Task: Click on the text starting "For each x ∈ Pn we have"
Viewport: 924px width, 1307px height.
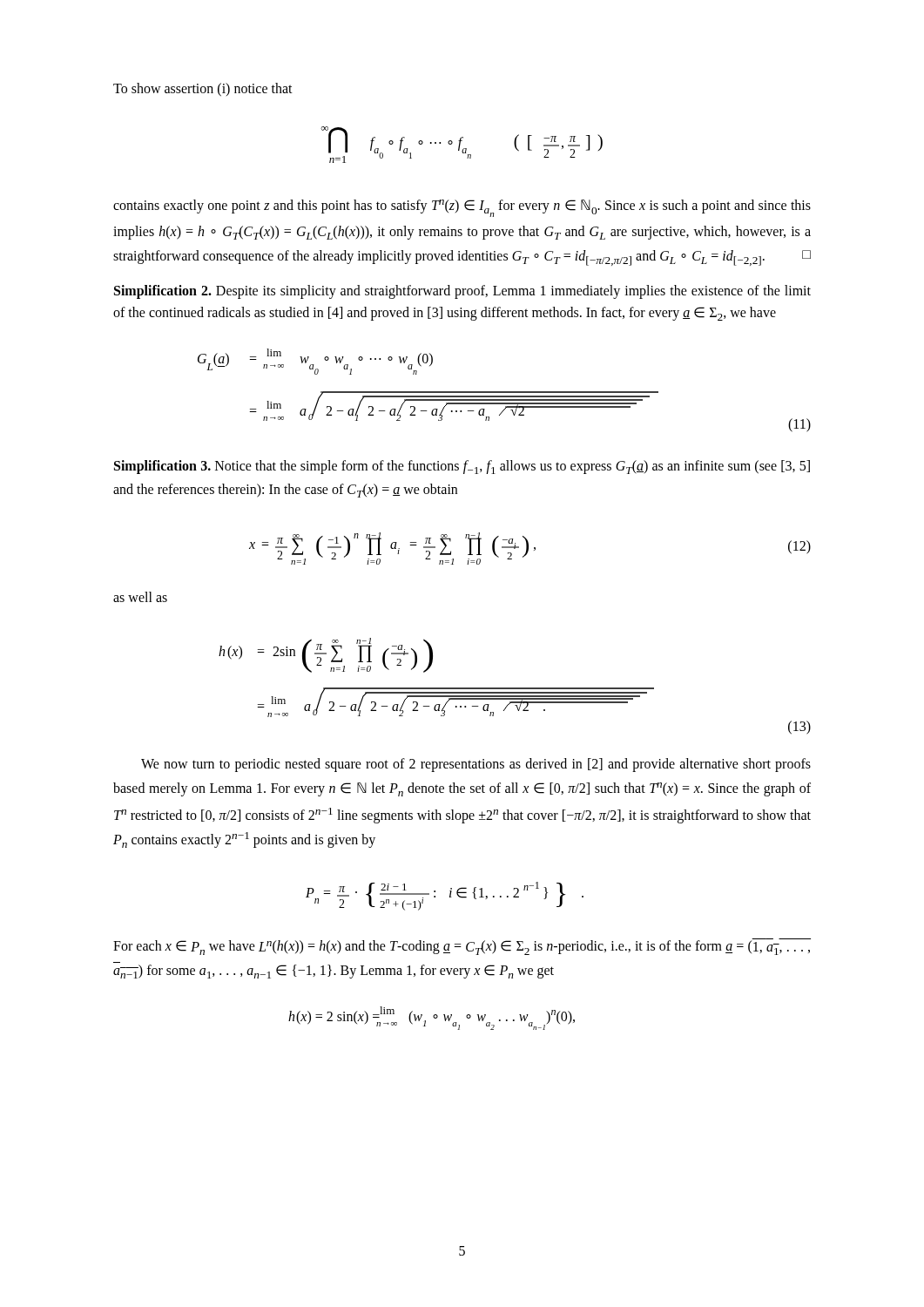Action: pos(462,959)
